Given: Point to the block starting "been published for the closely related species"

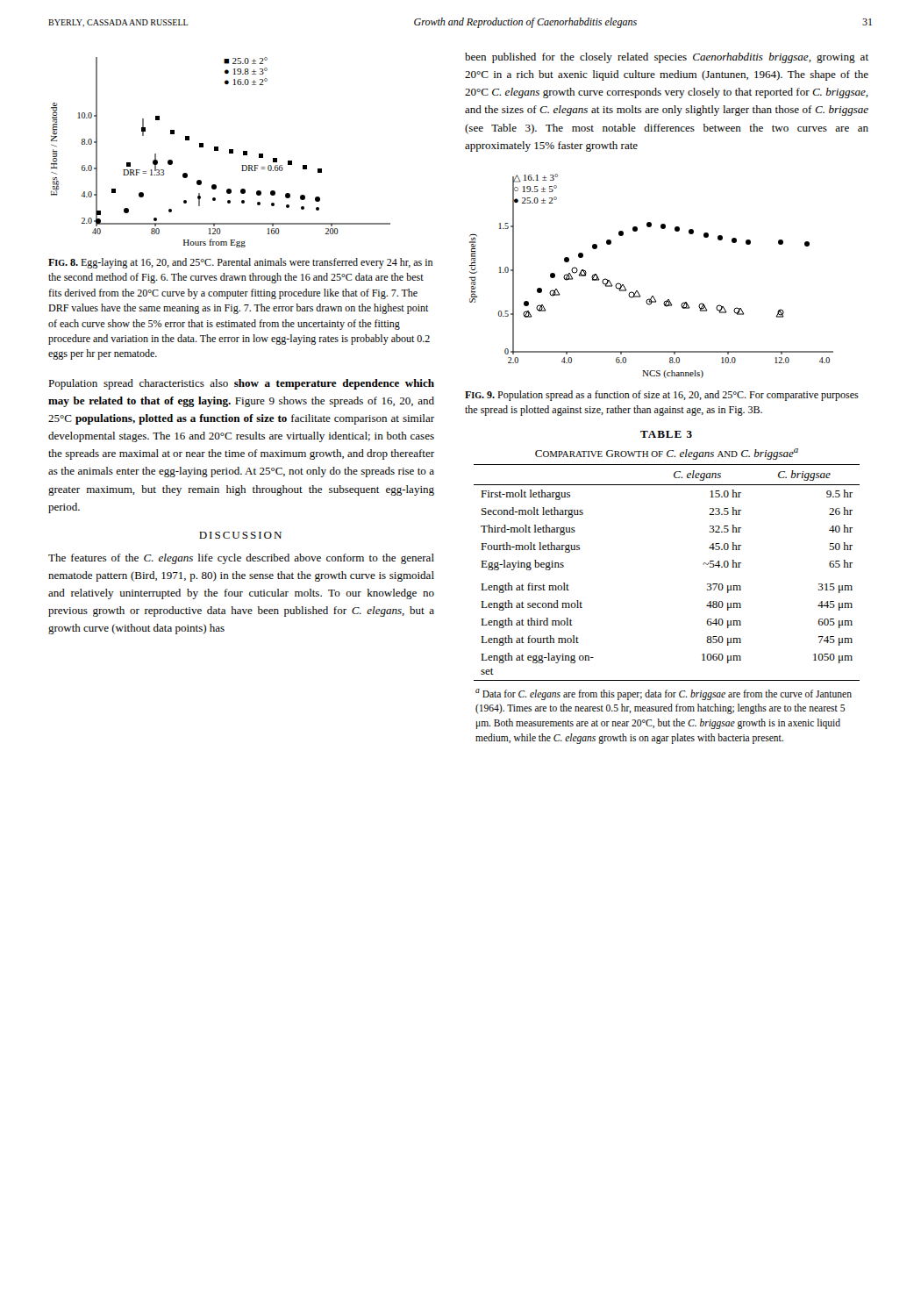Looking at the screenshot, I should pos(667,101).
